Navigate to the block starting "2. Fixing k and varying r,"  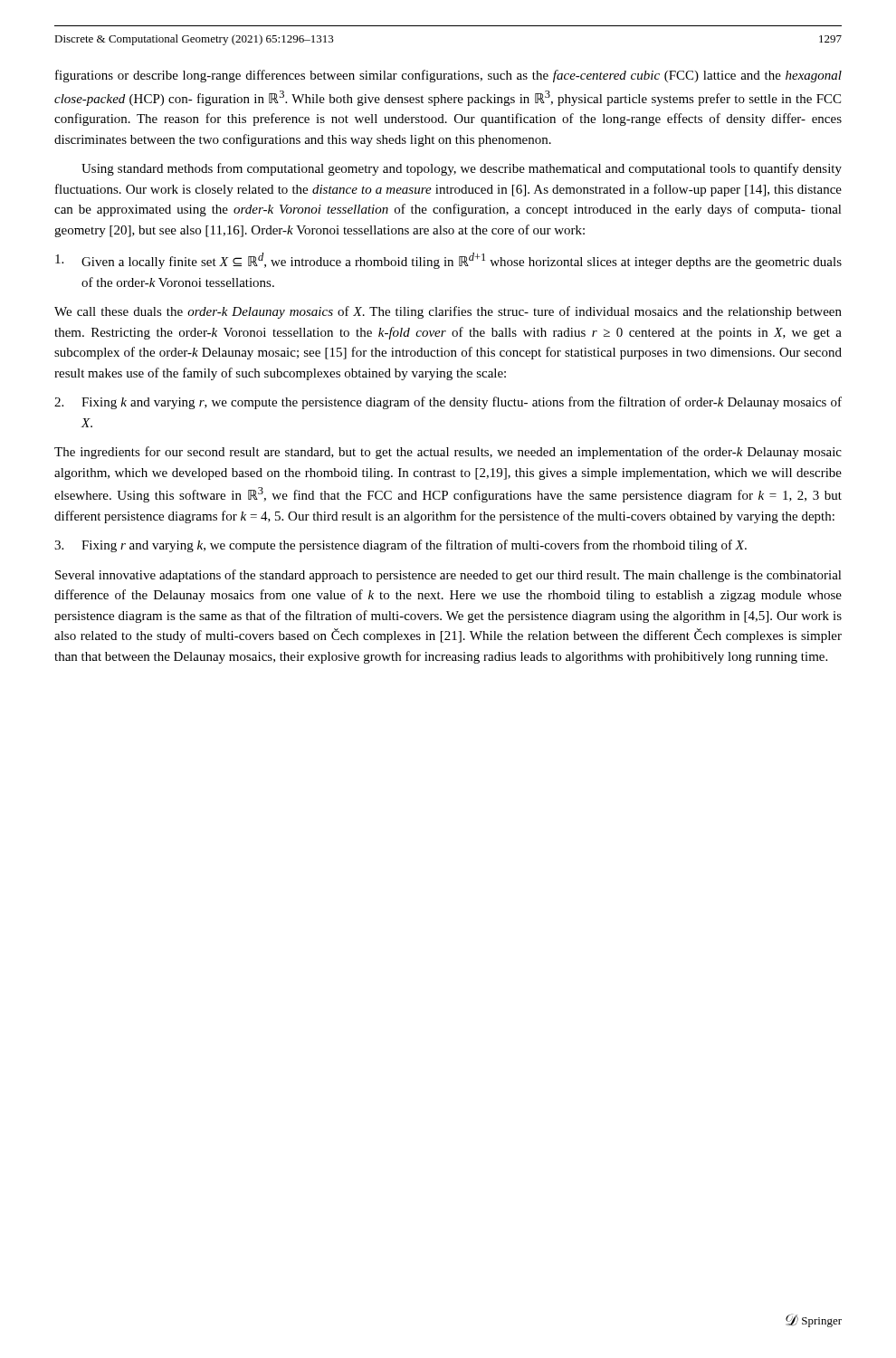pyautogui.click(x=448, y=412)
